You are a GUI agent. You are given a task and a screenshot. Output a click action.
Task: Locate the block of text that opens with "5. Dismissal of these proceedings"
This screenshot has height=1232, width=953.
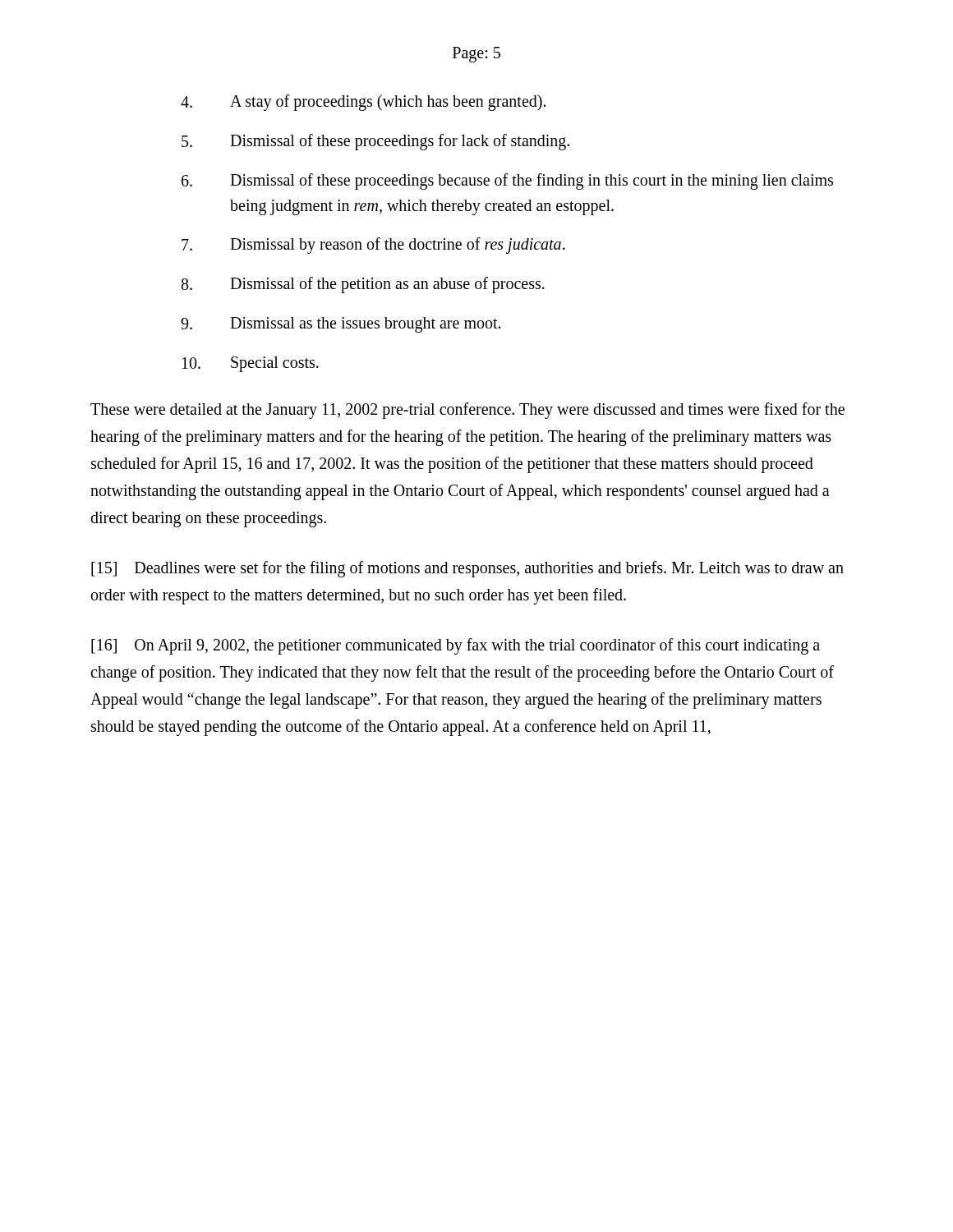coord(522,141)
